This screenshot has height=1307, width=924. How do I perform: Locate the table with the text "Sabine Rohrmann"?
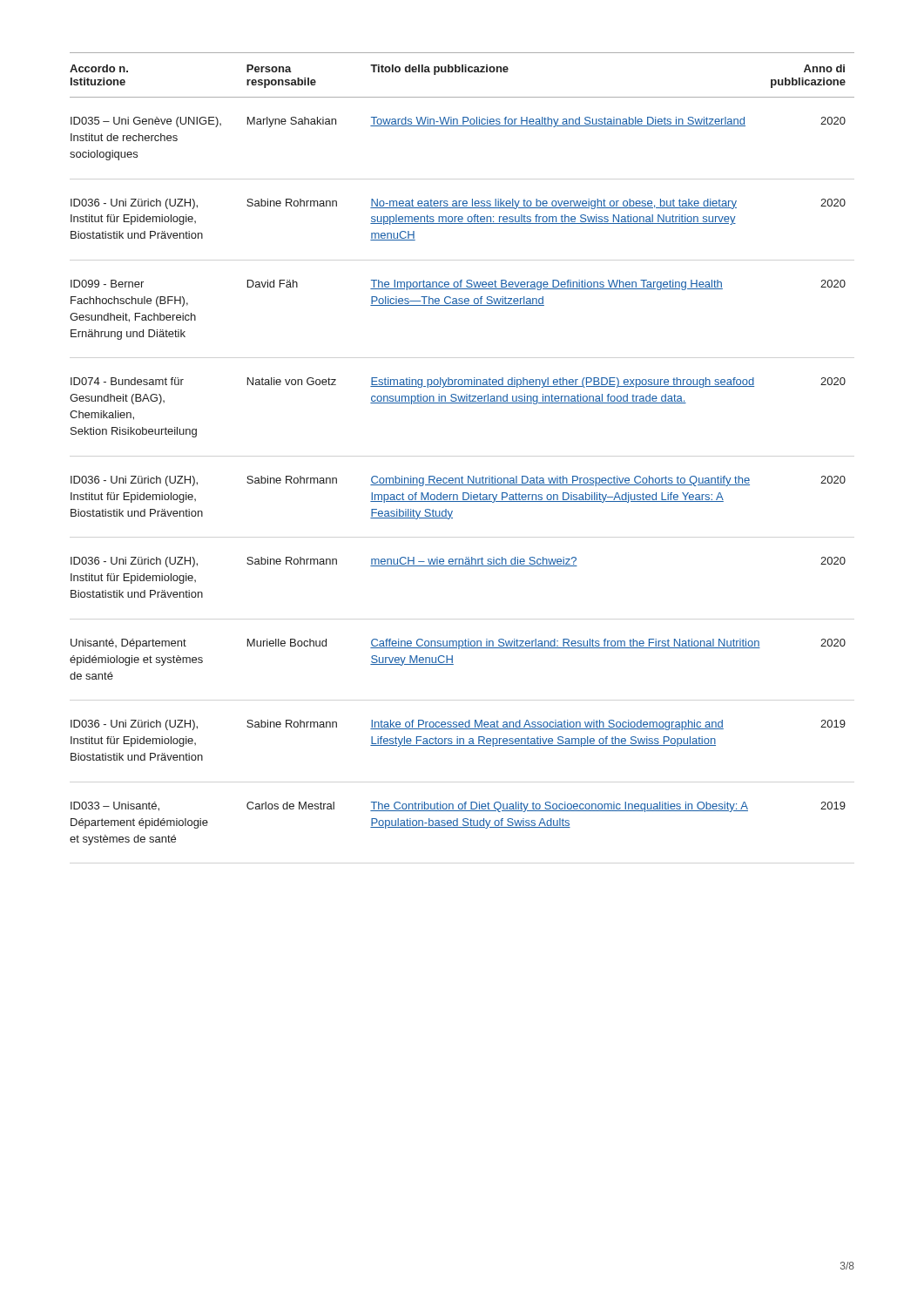[x=462, y=458]
